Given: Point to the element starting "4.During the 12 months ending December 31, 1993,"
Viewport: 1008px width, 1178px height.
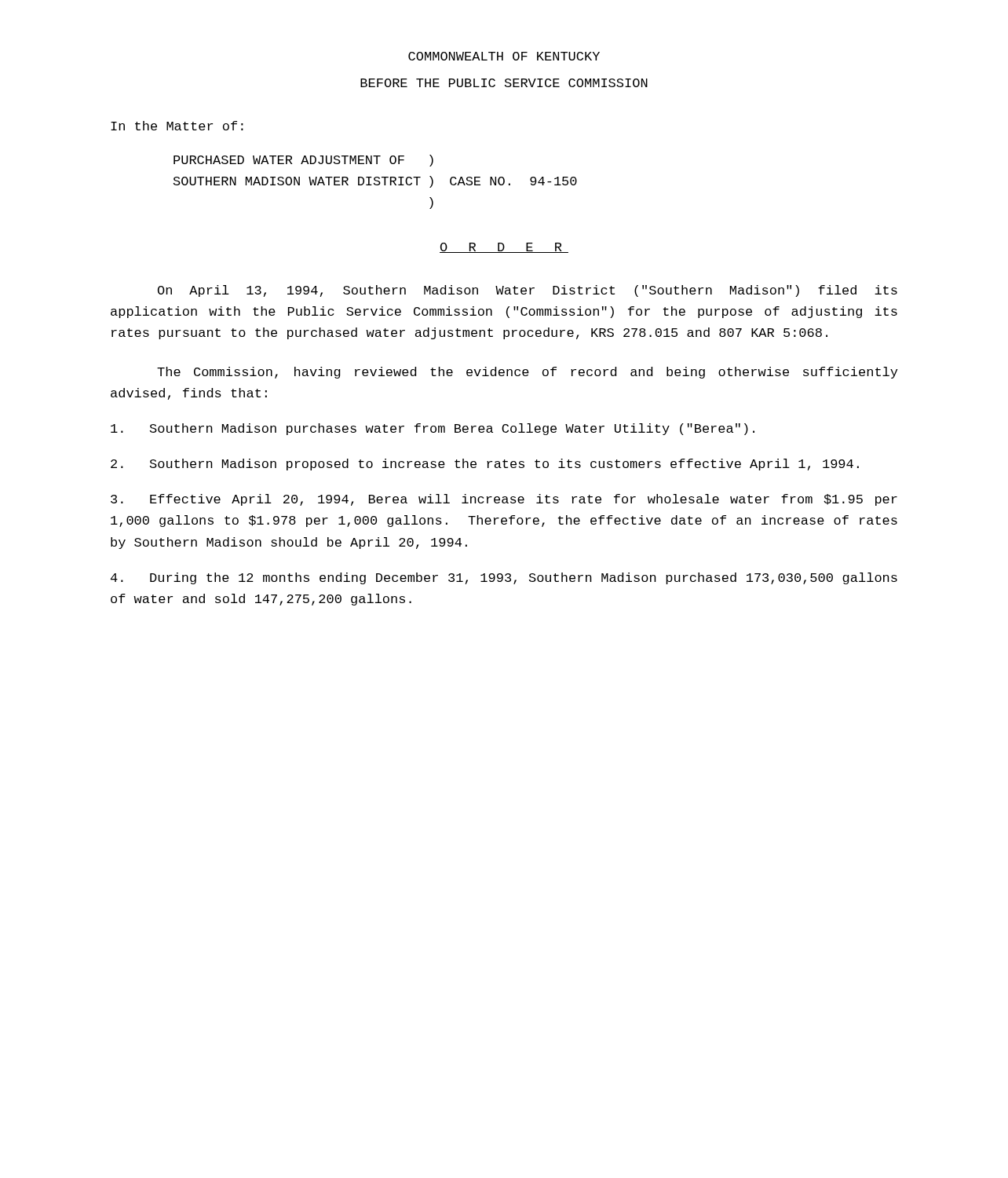Looking at the screenshot, I should tap(504, 587).
